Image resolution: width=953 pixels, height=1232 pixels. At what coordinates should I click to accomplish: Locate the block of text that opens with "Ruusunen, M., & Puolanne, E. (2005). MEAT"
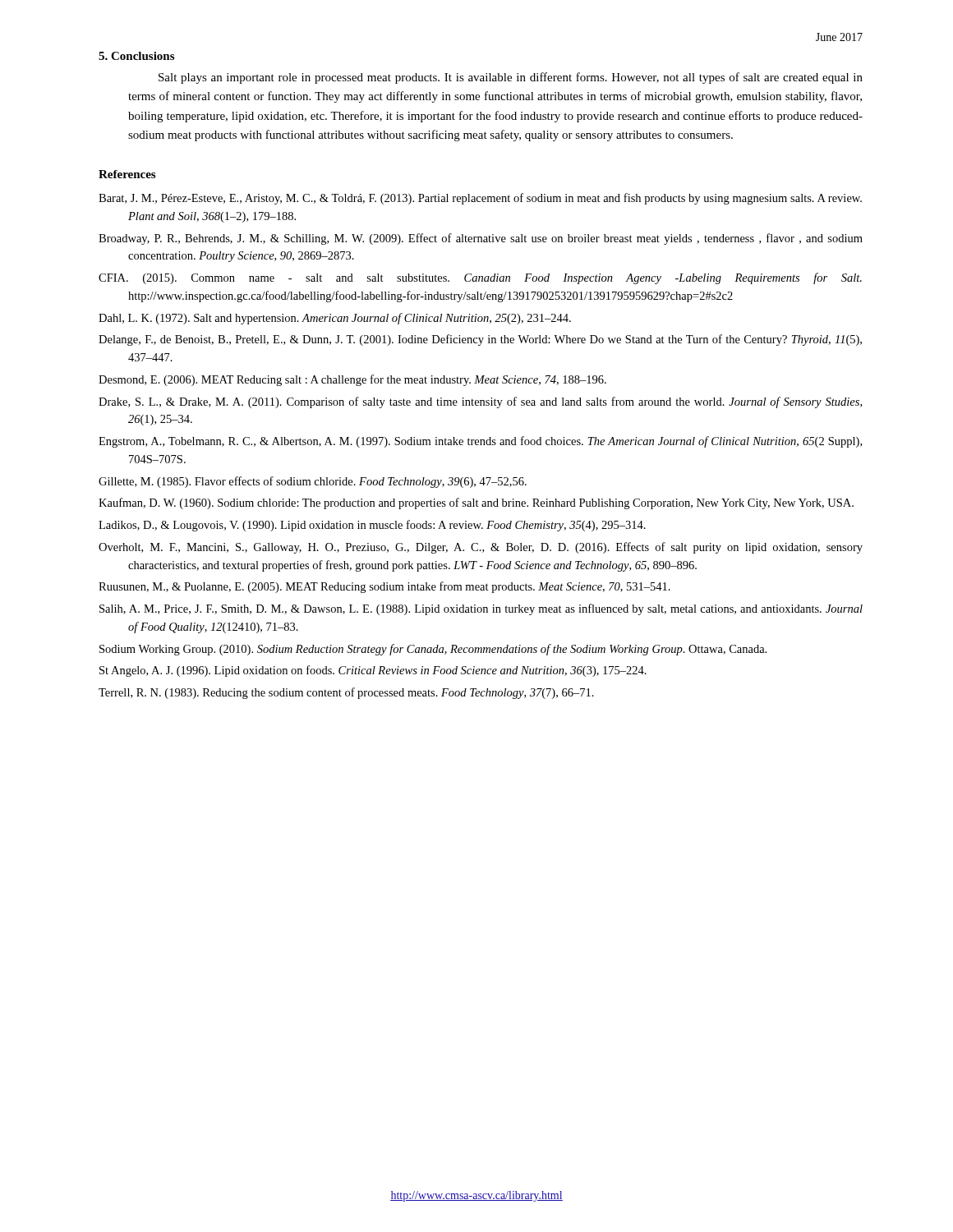coord(385,587)
